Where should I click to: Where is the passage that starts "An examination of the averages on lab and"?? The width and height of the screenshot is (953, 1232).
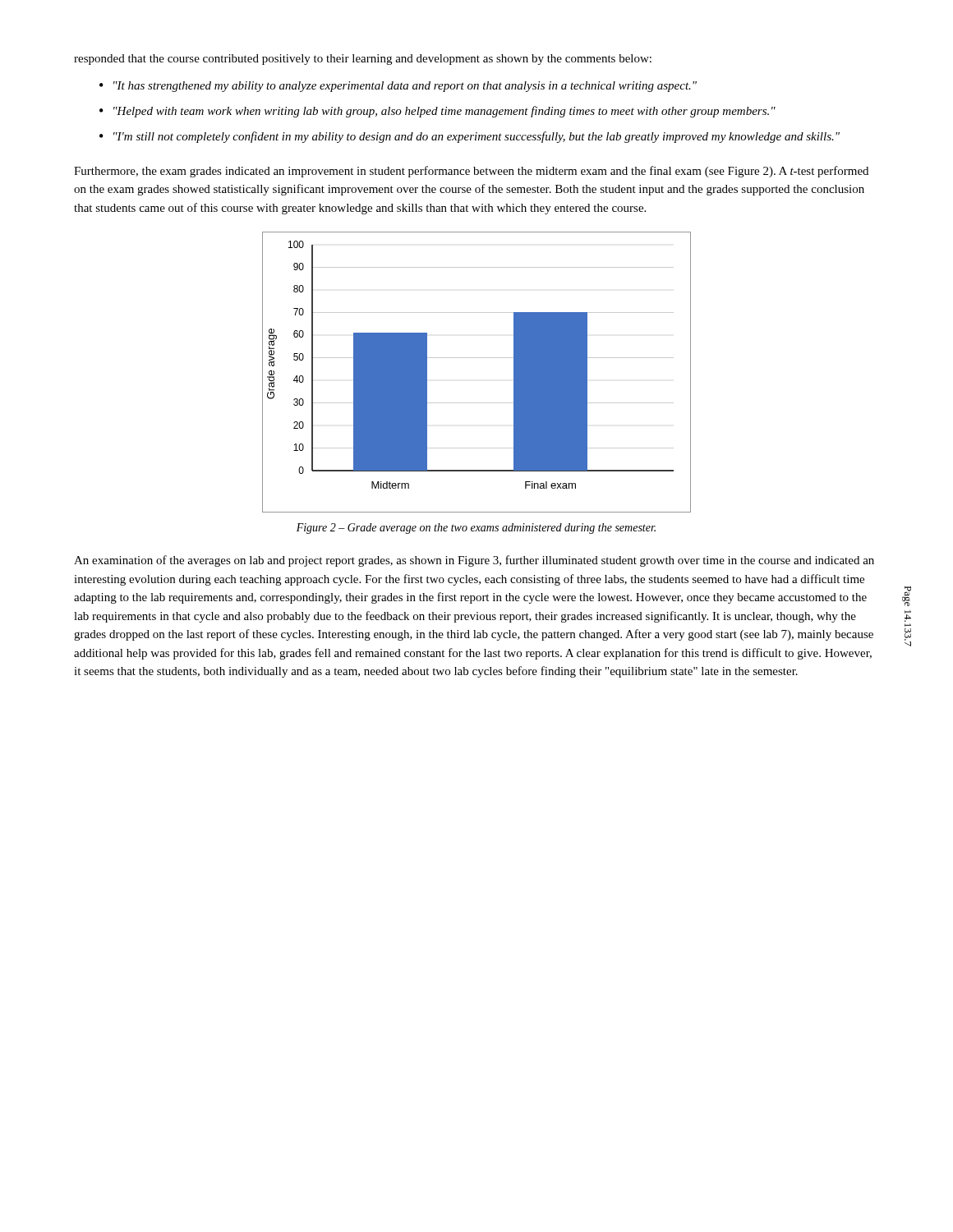pyautogui.click(x=474, y=616)
